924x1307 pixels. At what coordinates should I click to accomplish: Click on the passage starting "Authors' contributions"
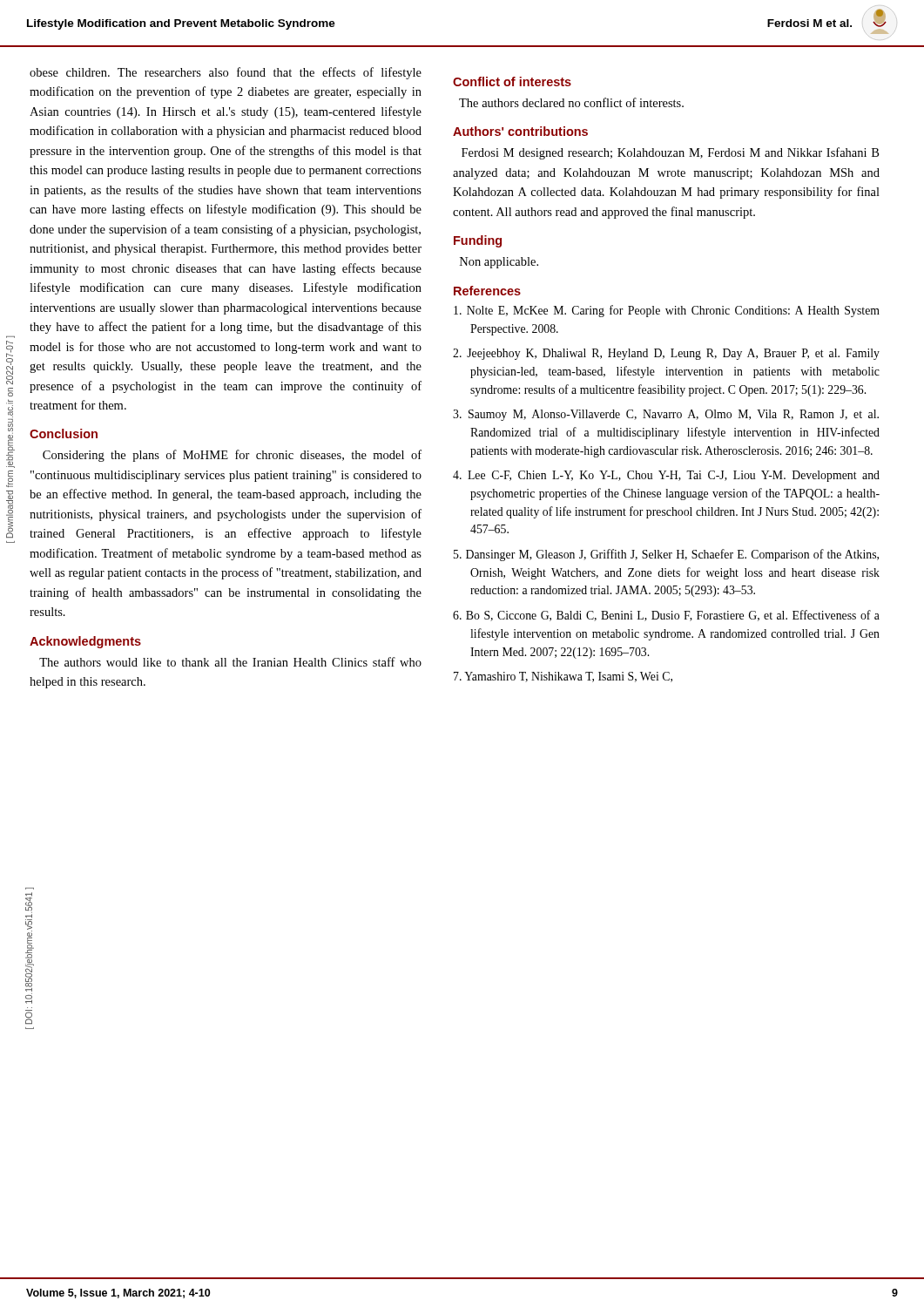click(521, 132)
